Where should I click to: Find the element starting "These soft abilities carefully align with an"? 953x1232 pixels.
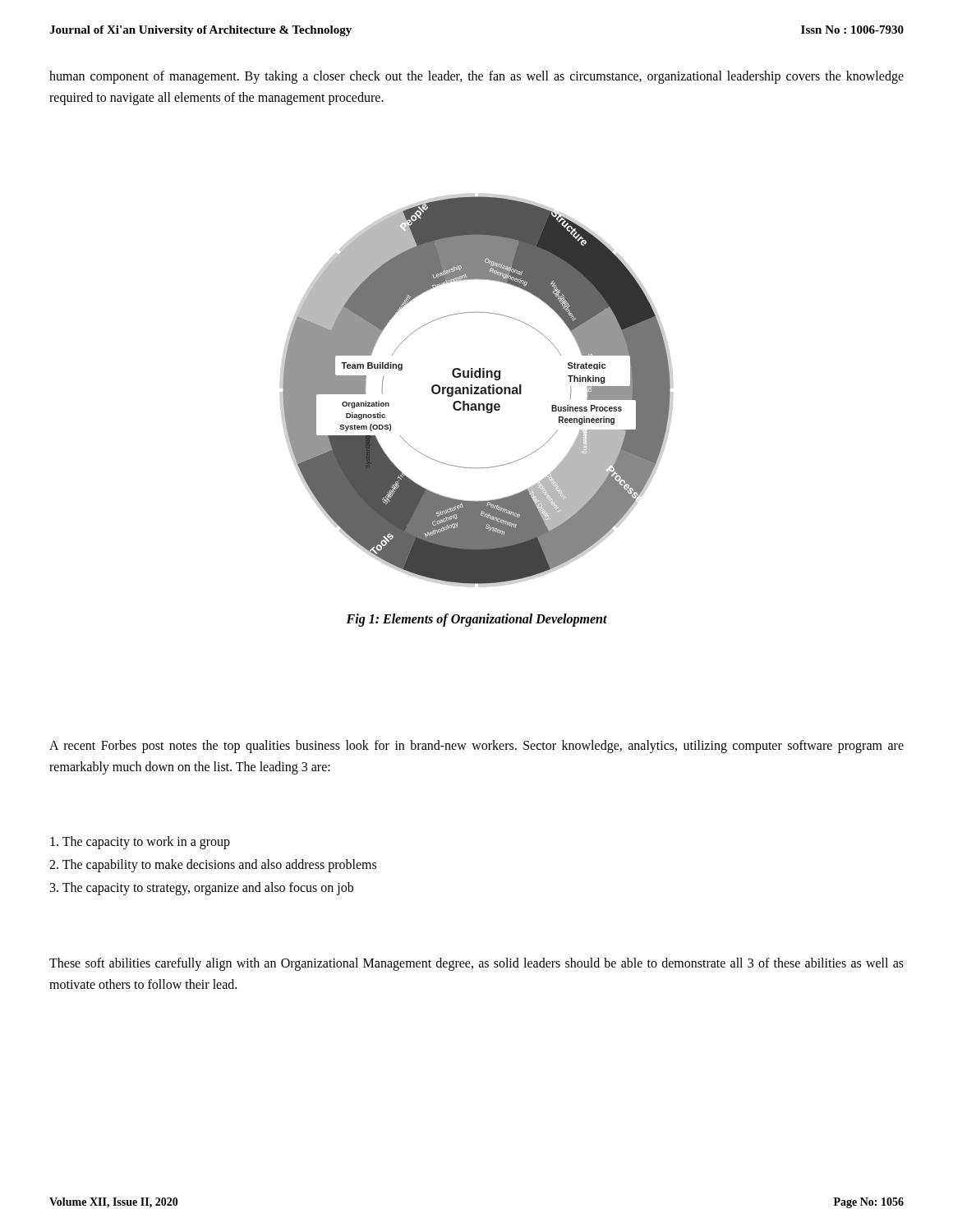click(476, 974)
